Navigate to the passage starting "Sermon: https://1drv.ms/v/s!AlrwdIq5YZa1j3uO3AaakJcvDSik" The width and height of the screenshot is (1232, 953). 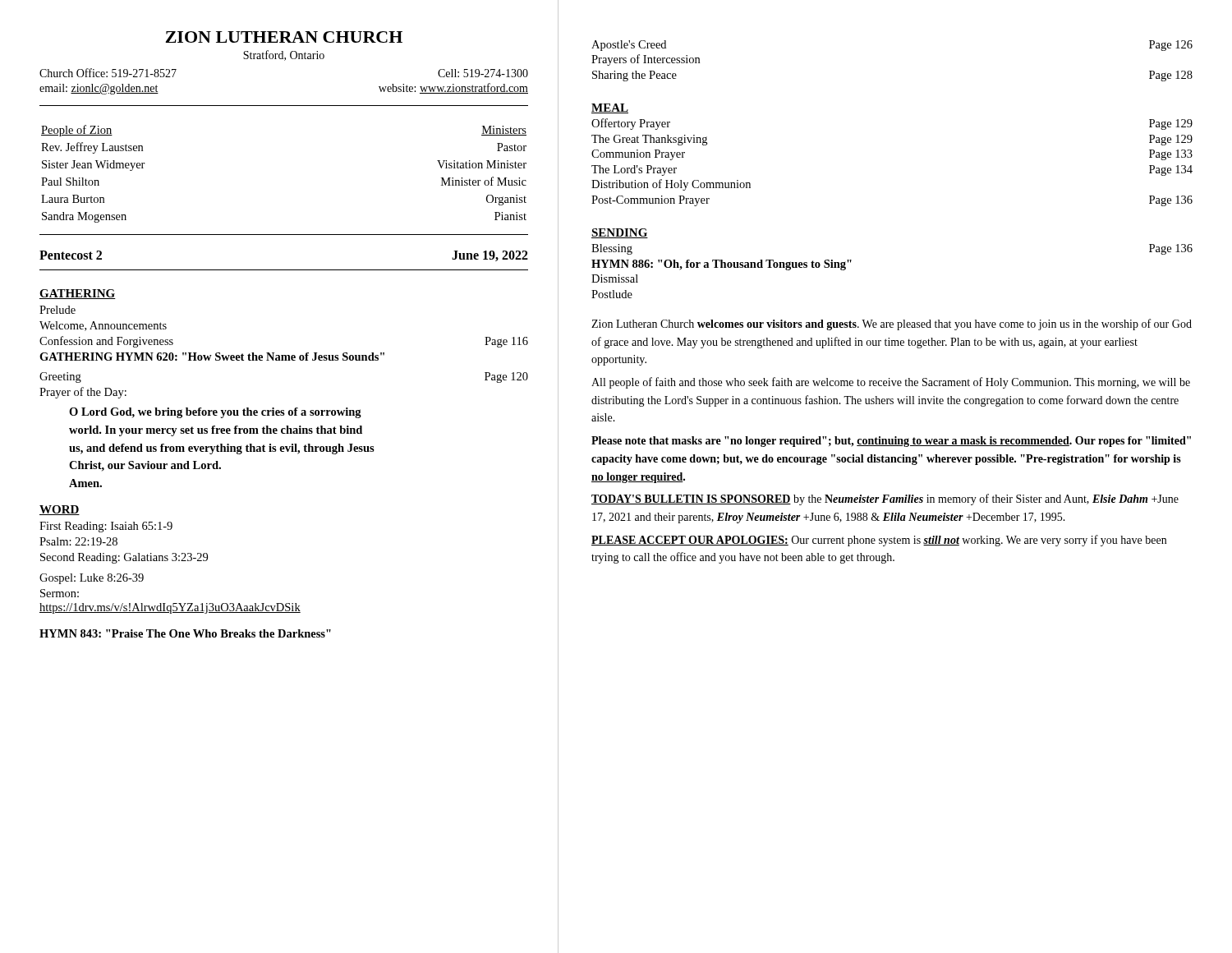pos(170,600)
